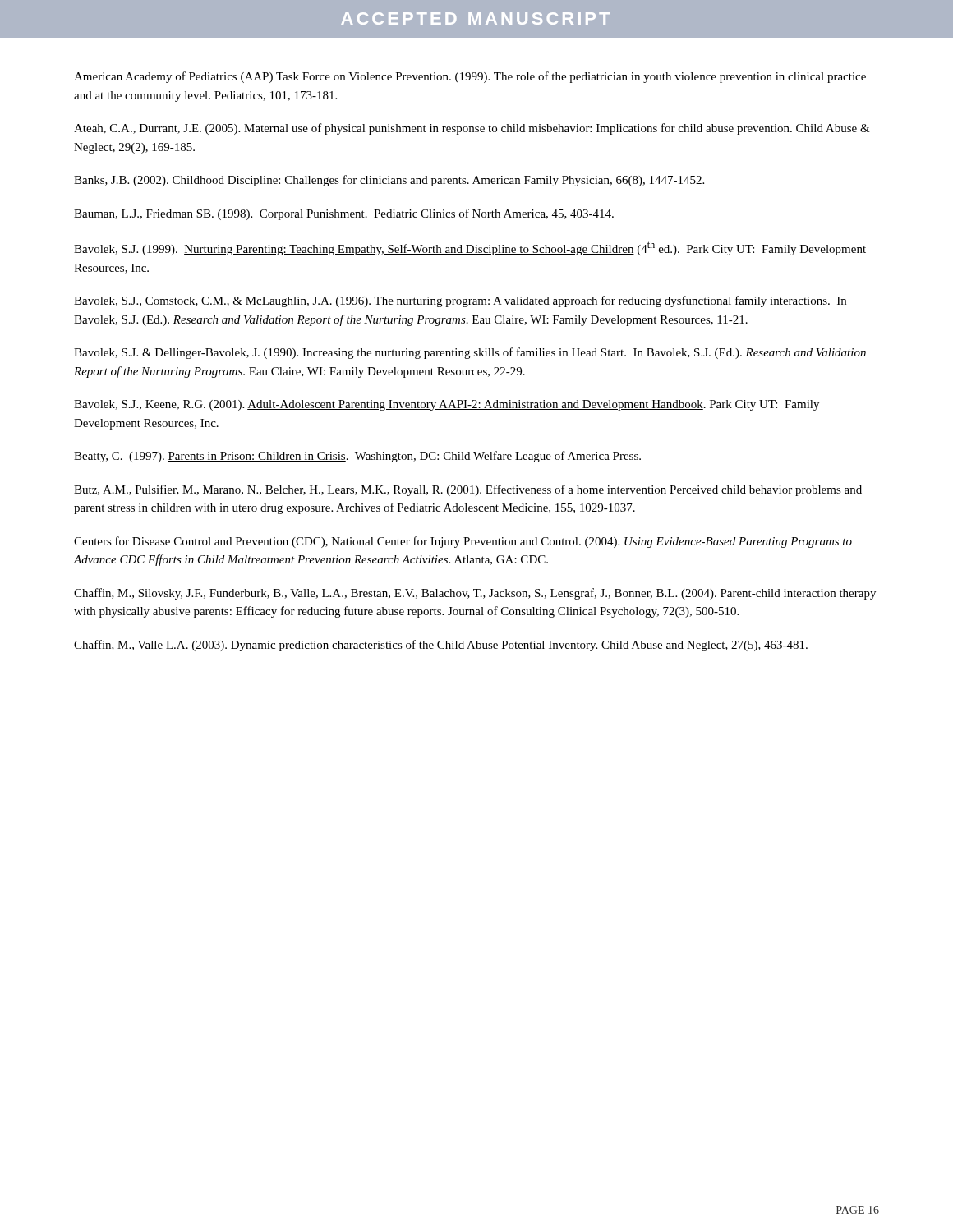Navigate to the text starting "Centers for Disease Control and Prevention"
The height and width of the screenshot is (1232, 953).
click(x=463, y=550)
